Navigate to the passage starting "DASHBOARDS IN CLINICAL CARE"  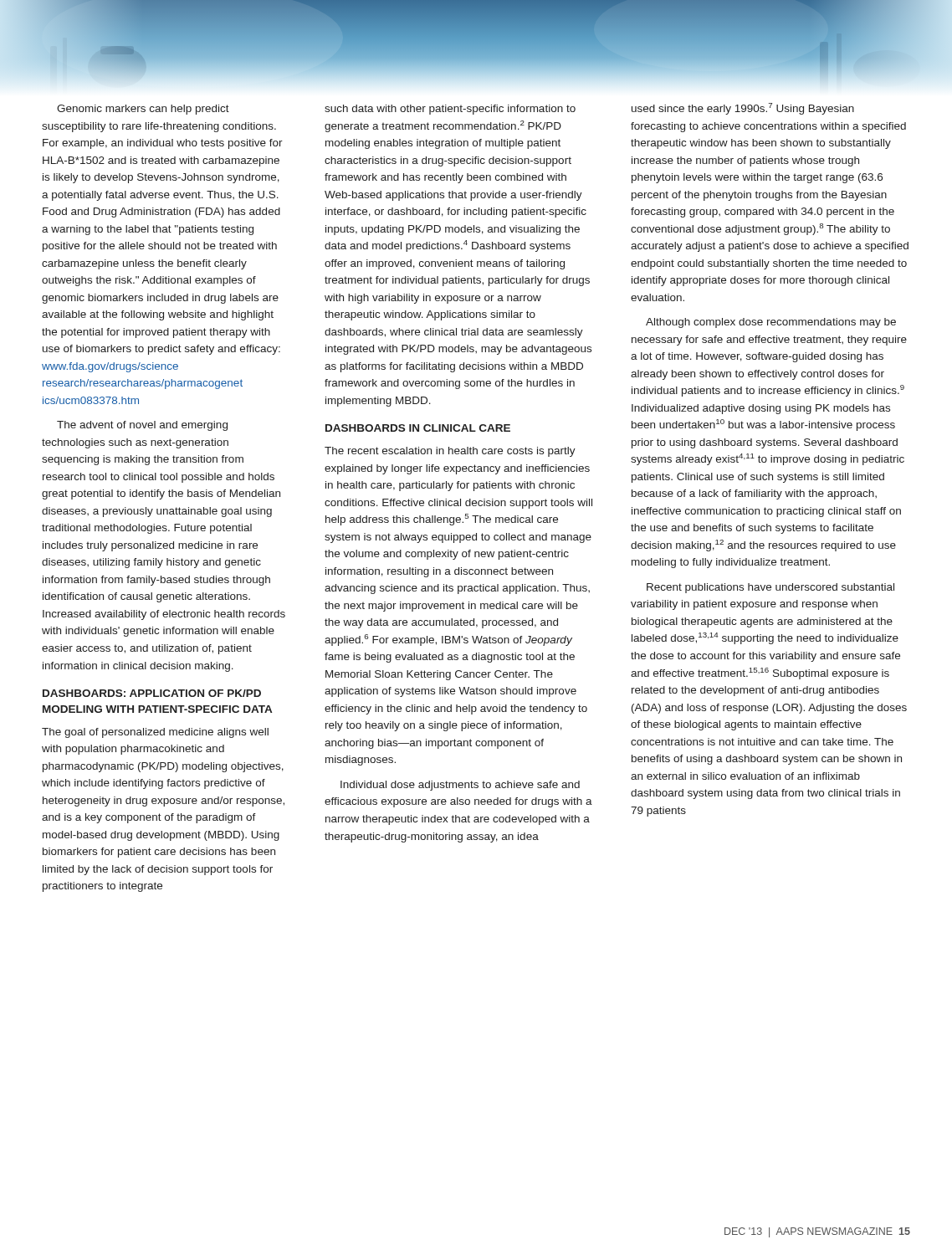point(418,428)
